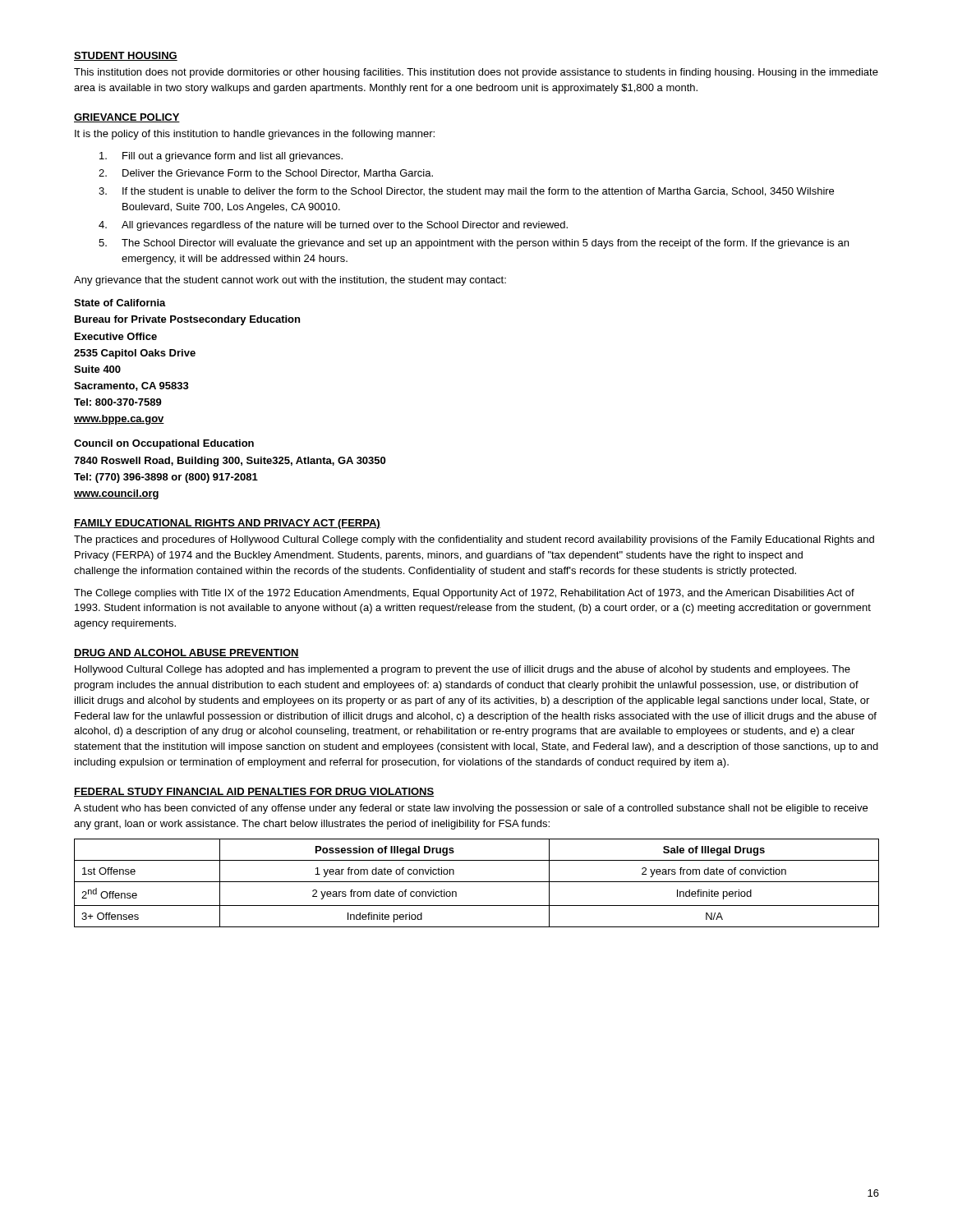Image resolution: width=953 pixels, height=1232 pixels.
Task: Point to the block beginning "3. If the student is unable"
Action: pos(476,200)
